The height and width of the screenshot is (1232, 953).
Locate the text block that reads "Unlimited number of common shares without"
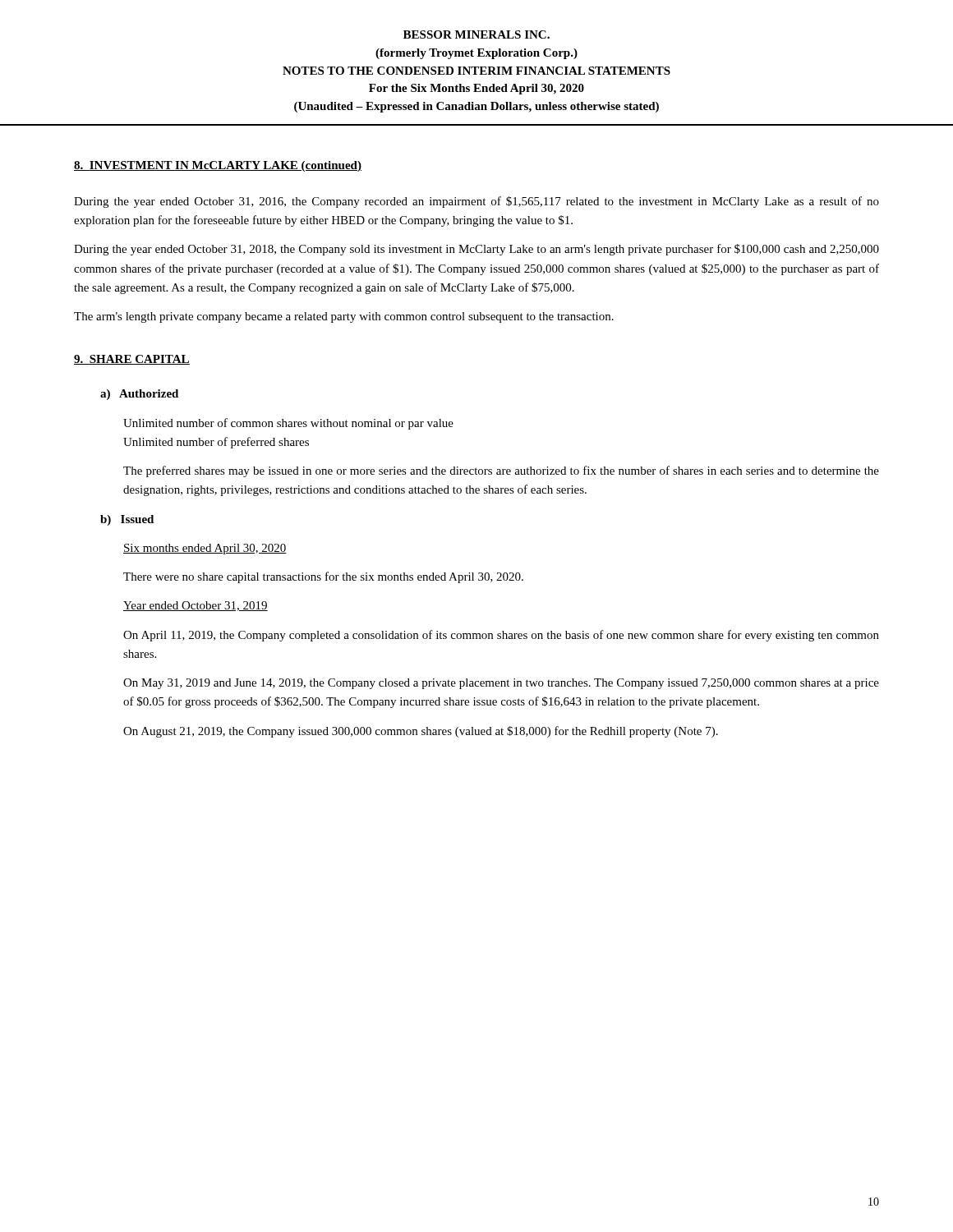pos(288,432)
